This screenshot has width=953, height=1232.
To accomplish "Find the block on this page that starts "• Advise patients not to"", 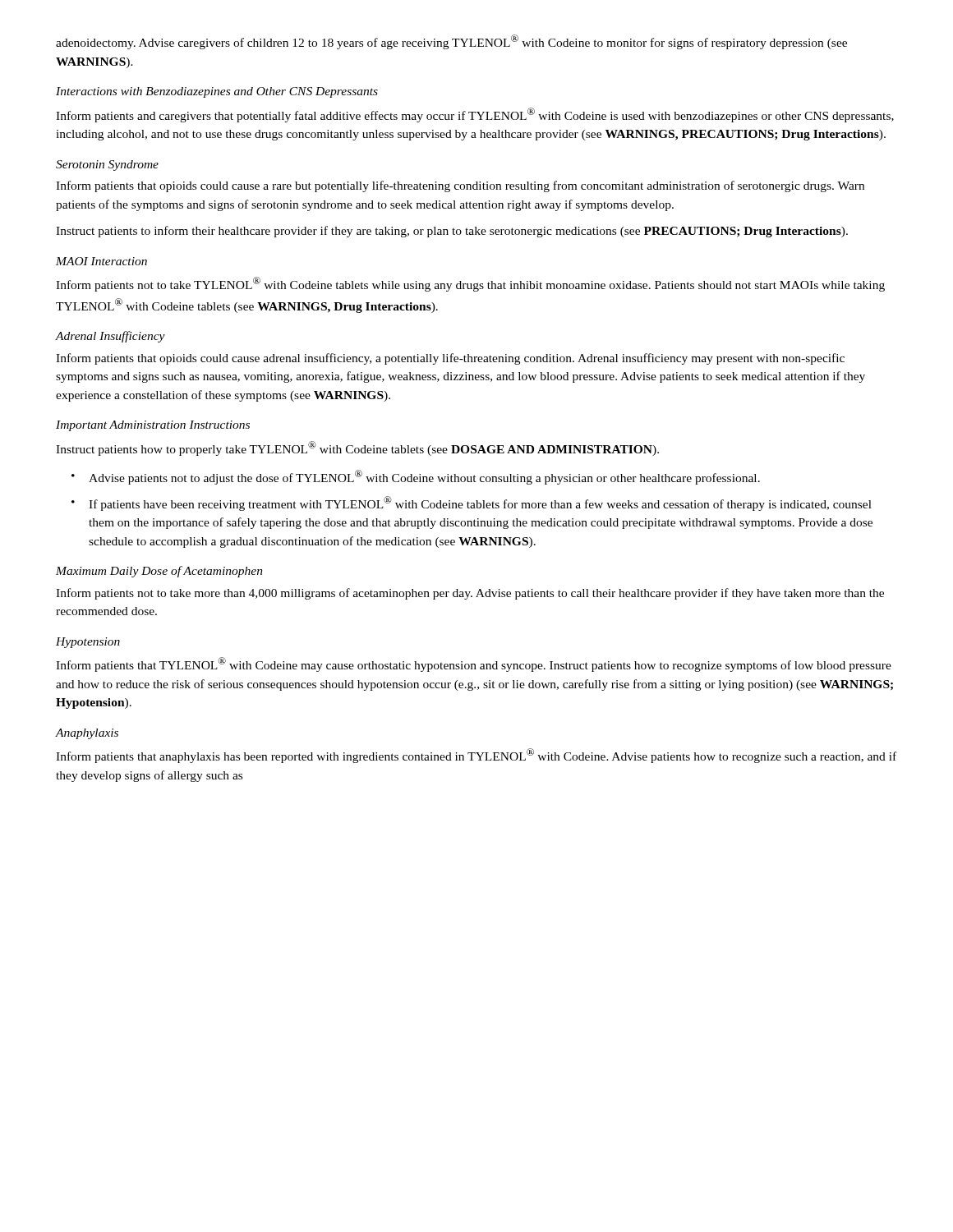I will [x=484, y=477].
